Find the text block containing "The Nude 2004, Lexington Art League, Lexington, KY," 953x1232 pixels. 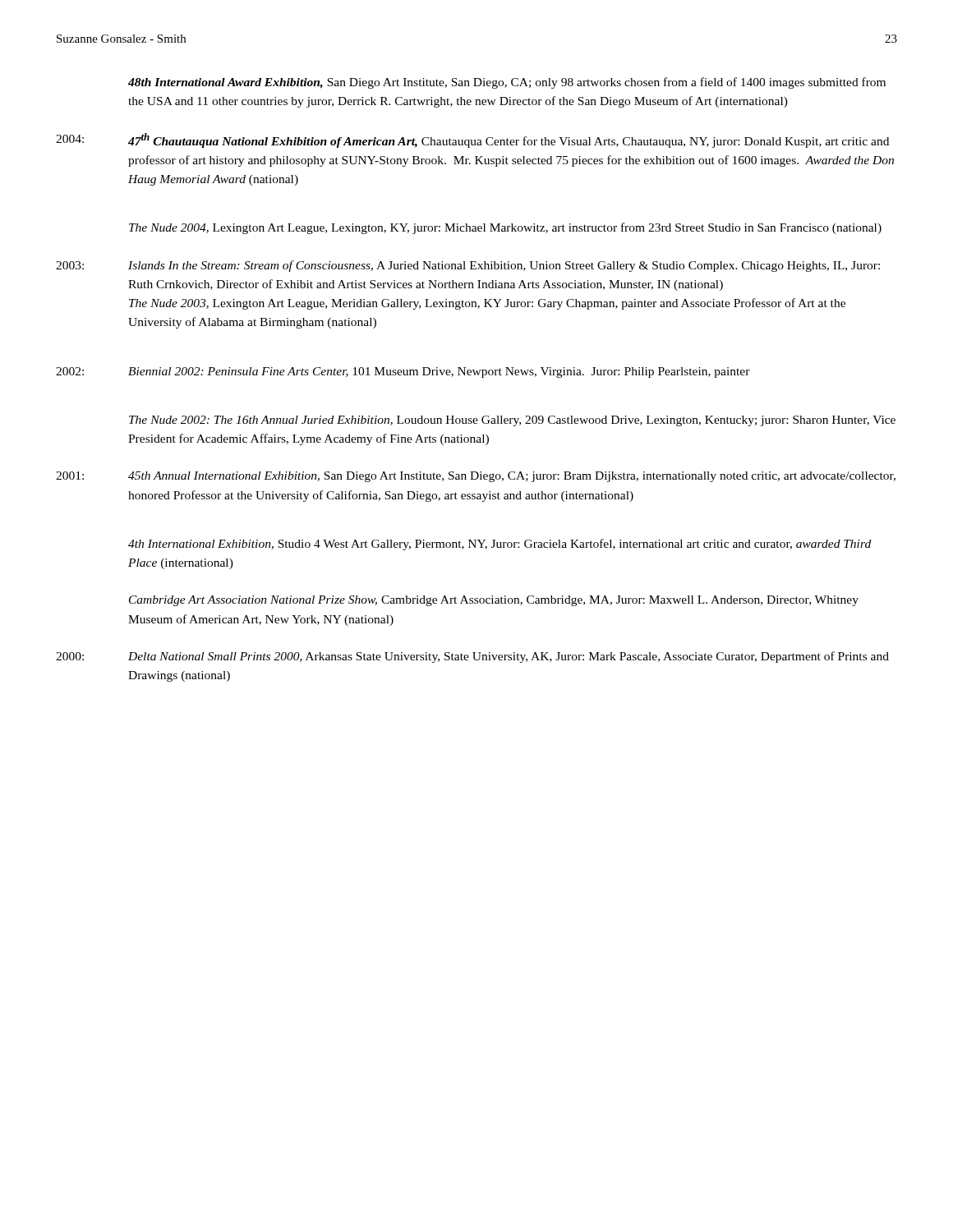(505, 227)
